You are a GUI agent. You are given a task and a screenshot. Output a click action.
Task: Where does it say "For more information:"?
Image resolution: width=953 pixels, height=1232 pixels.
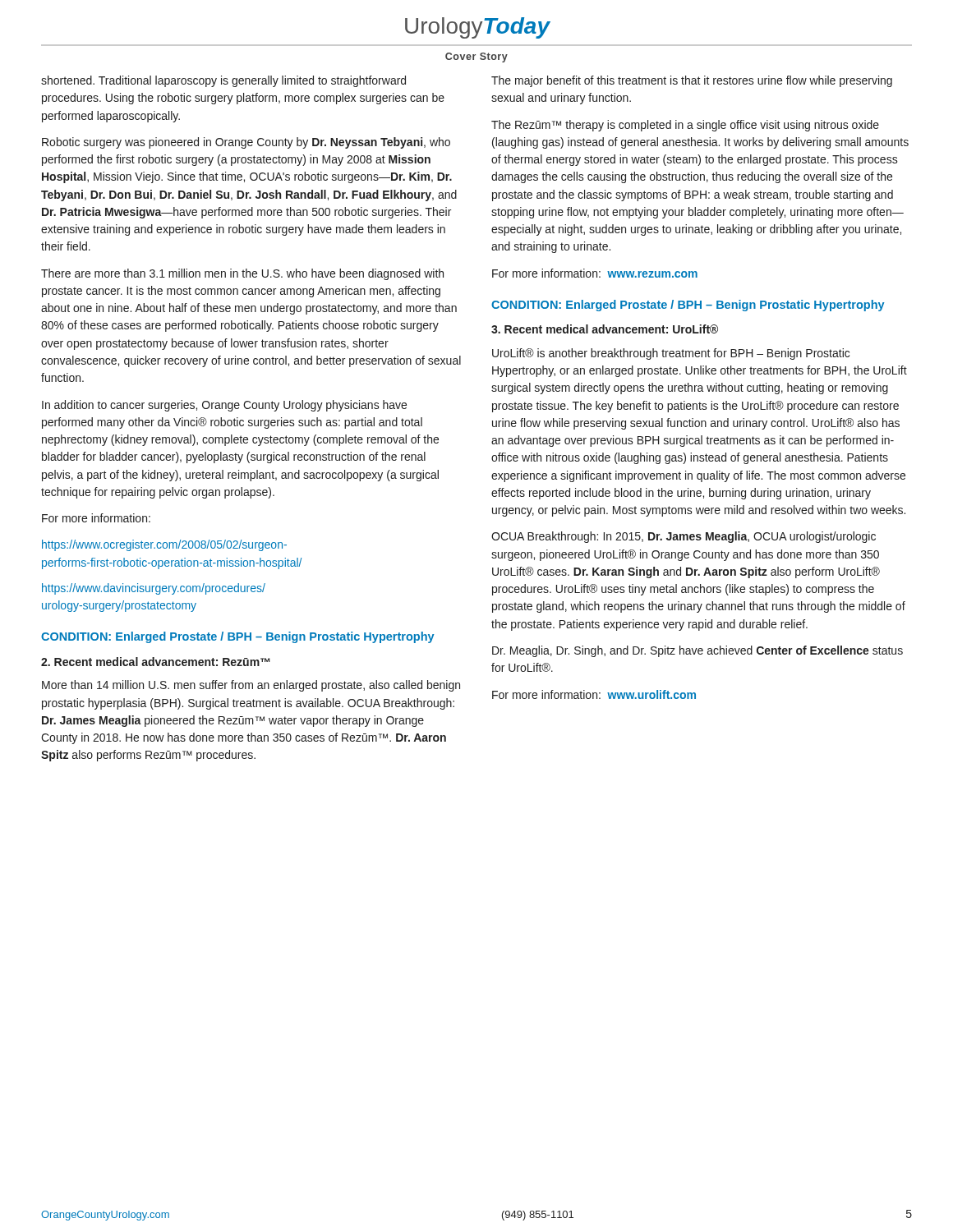96,518
